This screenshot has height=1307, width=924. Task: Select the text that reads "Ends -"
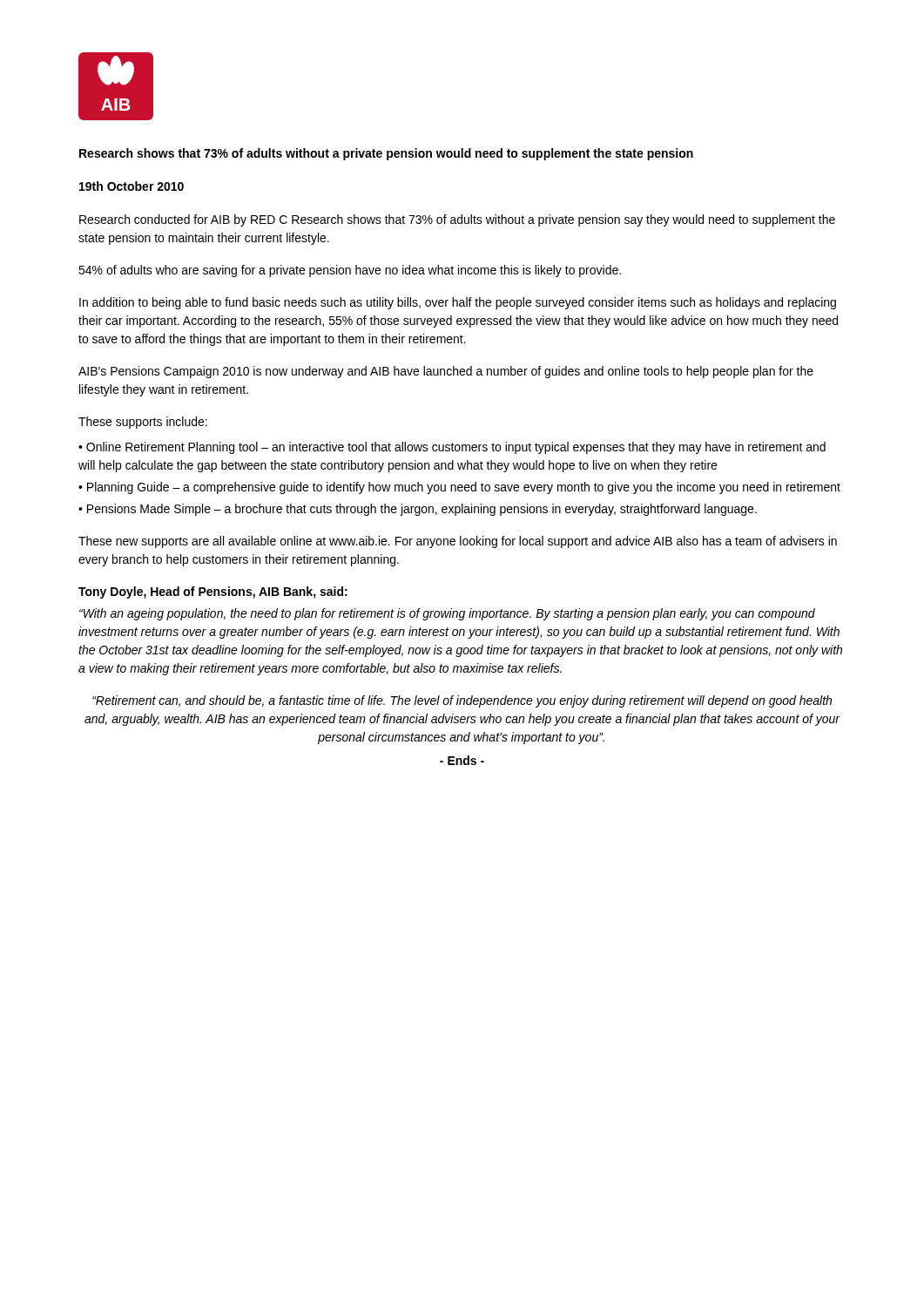tap(462, 761)
